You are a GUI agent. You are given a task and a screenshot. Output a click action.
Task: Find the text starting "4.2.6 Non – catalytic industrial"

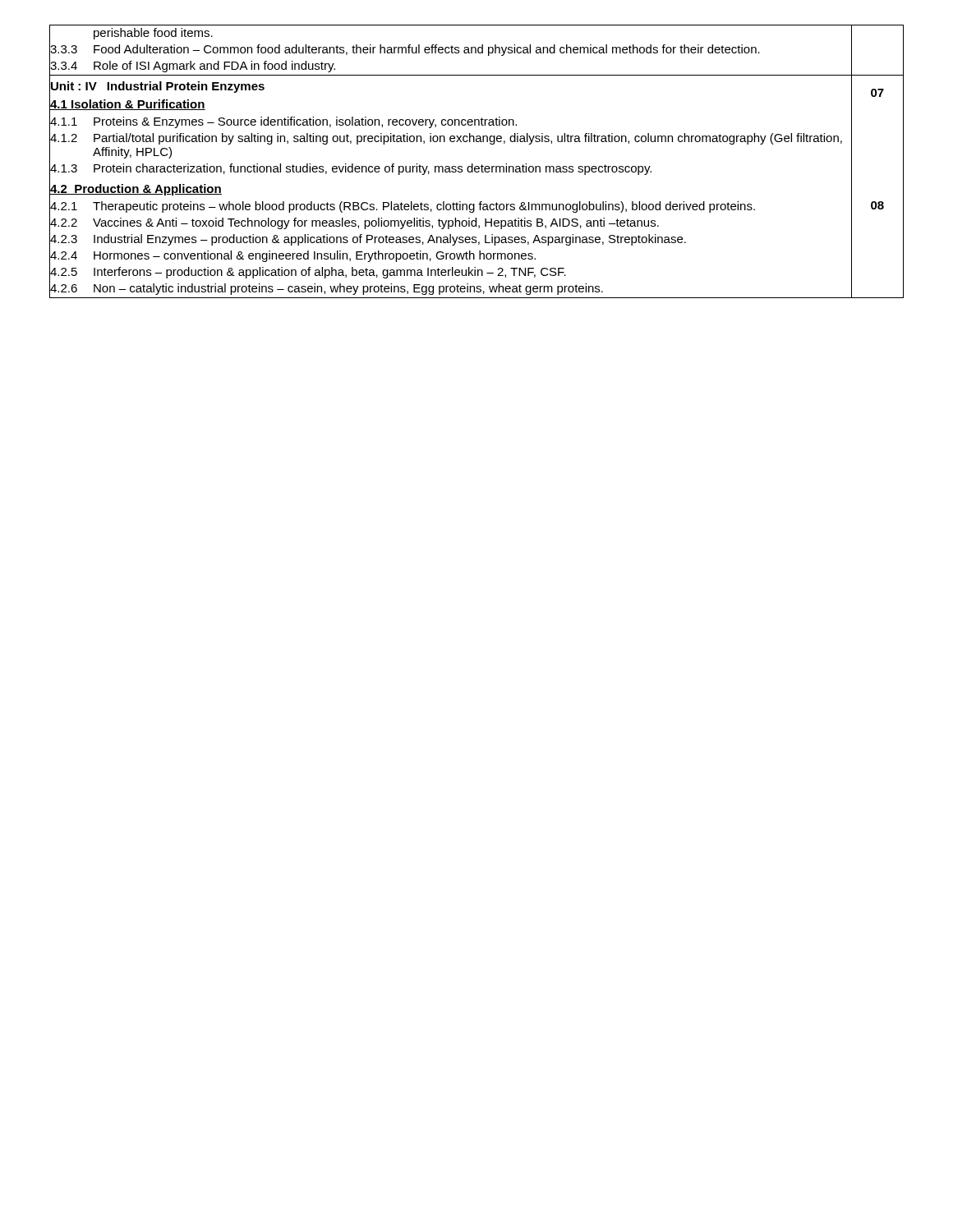pos(327,288)
